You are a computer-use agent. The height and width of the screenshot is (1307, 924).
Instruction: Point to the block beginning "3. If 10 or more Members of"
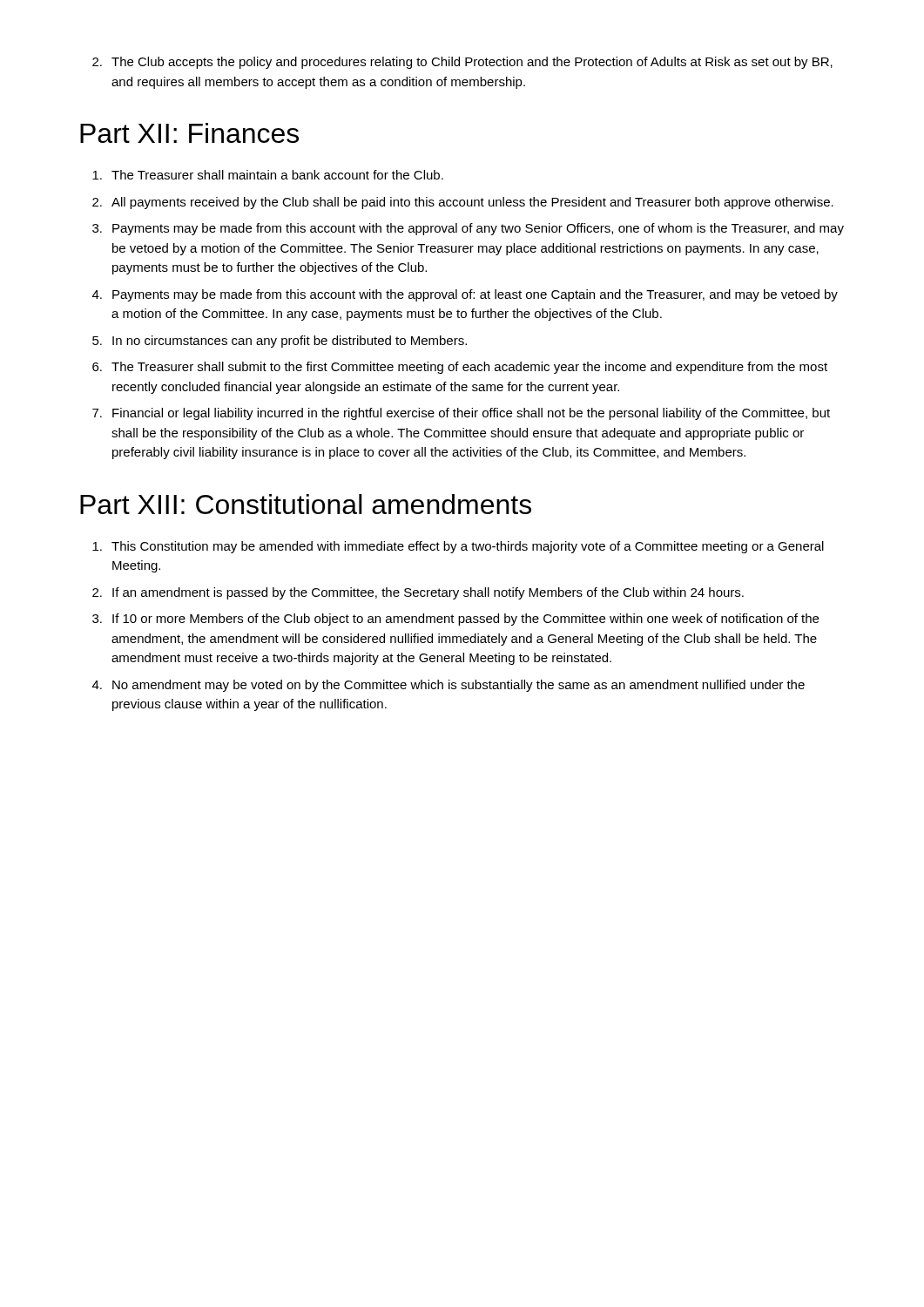pyautogui.click(x=462, y=638)
